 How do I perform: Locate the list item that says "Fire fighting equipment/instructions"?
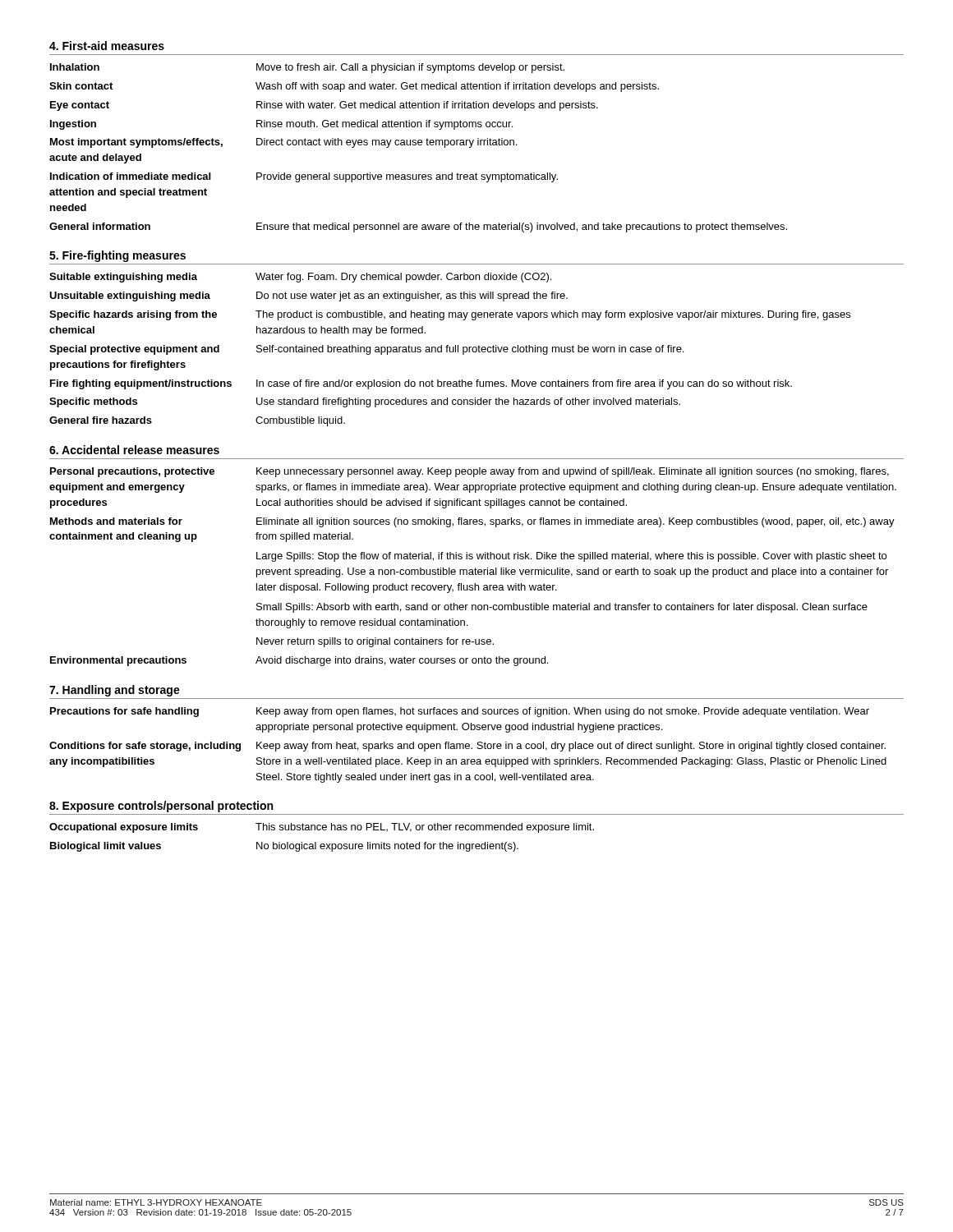pos(476,384)
